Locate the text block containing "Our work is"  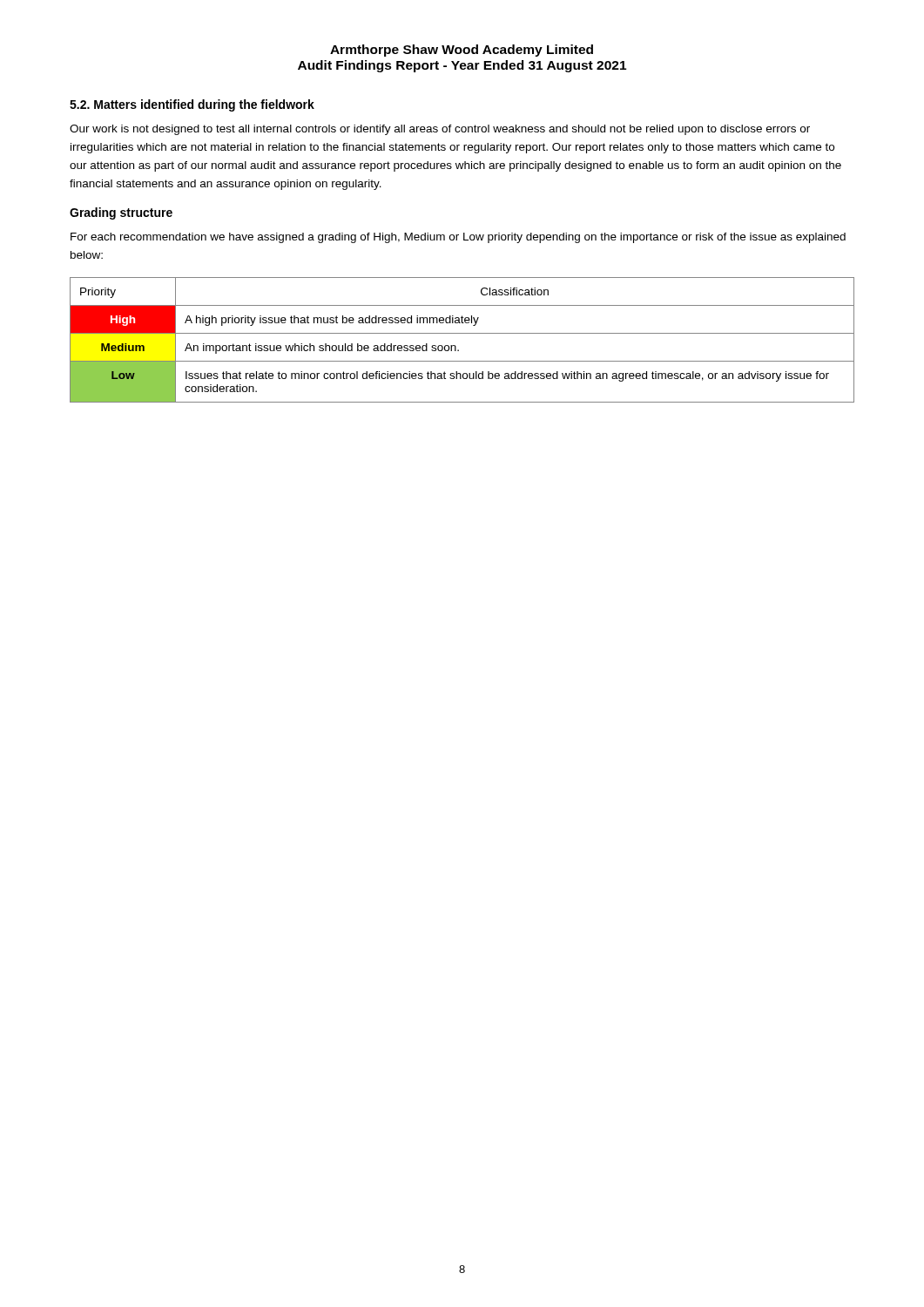[456, 156]
